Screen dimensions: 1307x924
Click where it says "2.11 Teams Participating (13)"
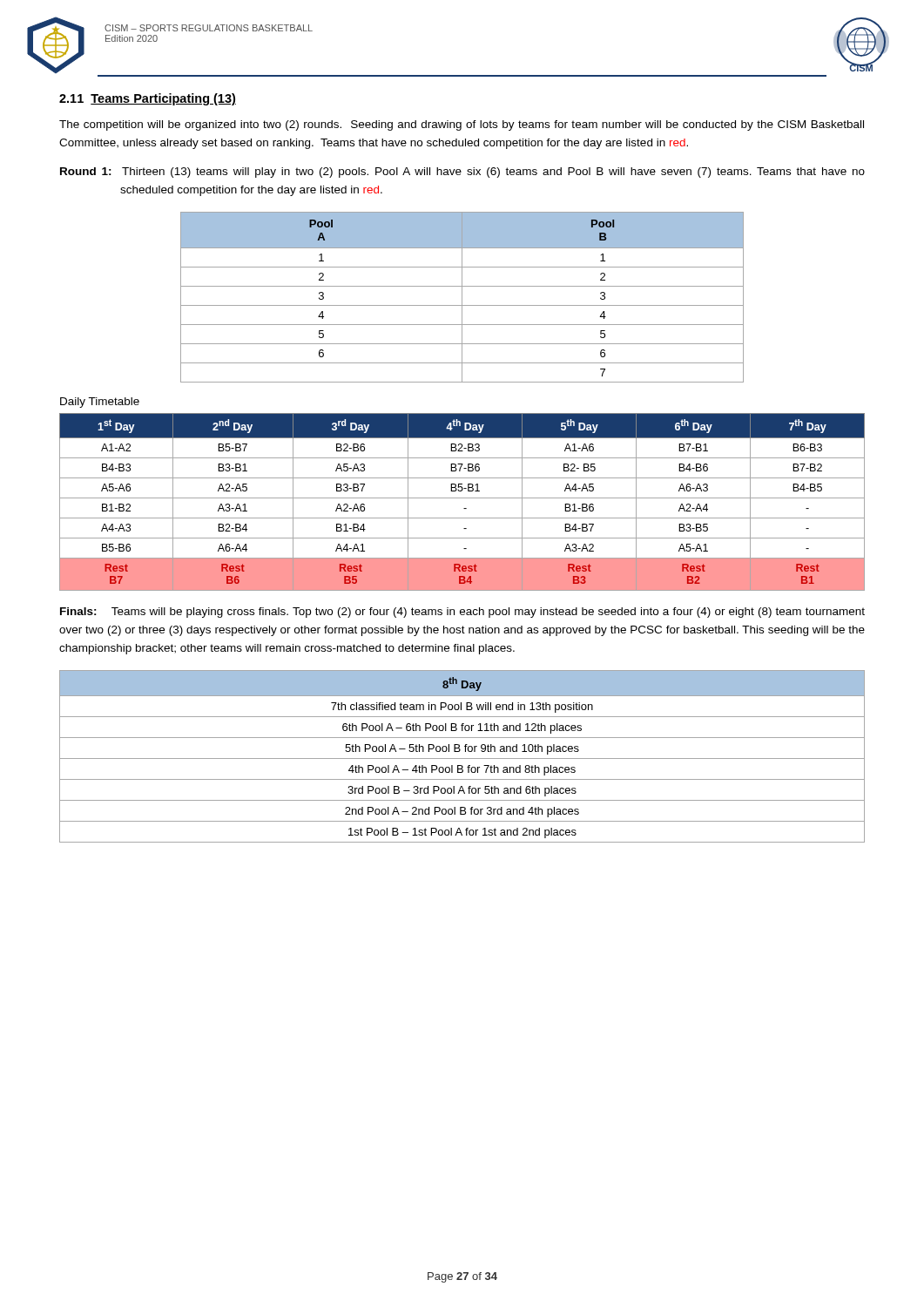(148, 98)
